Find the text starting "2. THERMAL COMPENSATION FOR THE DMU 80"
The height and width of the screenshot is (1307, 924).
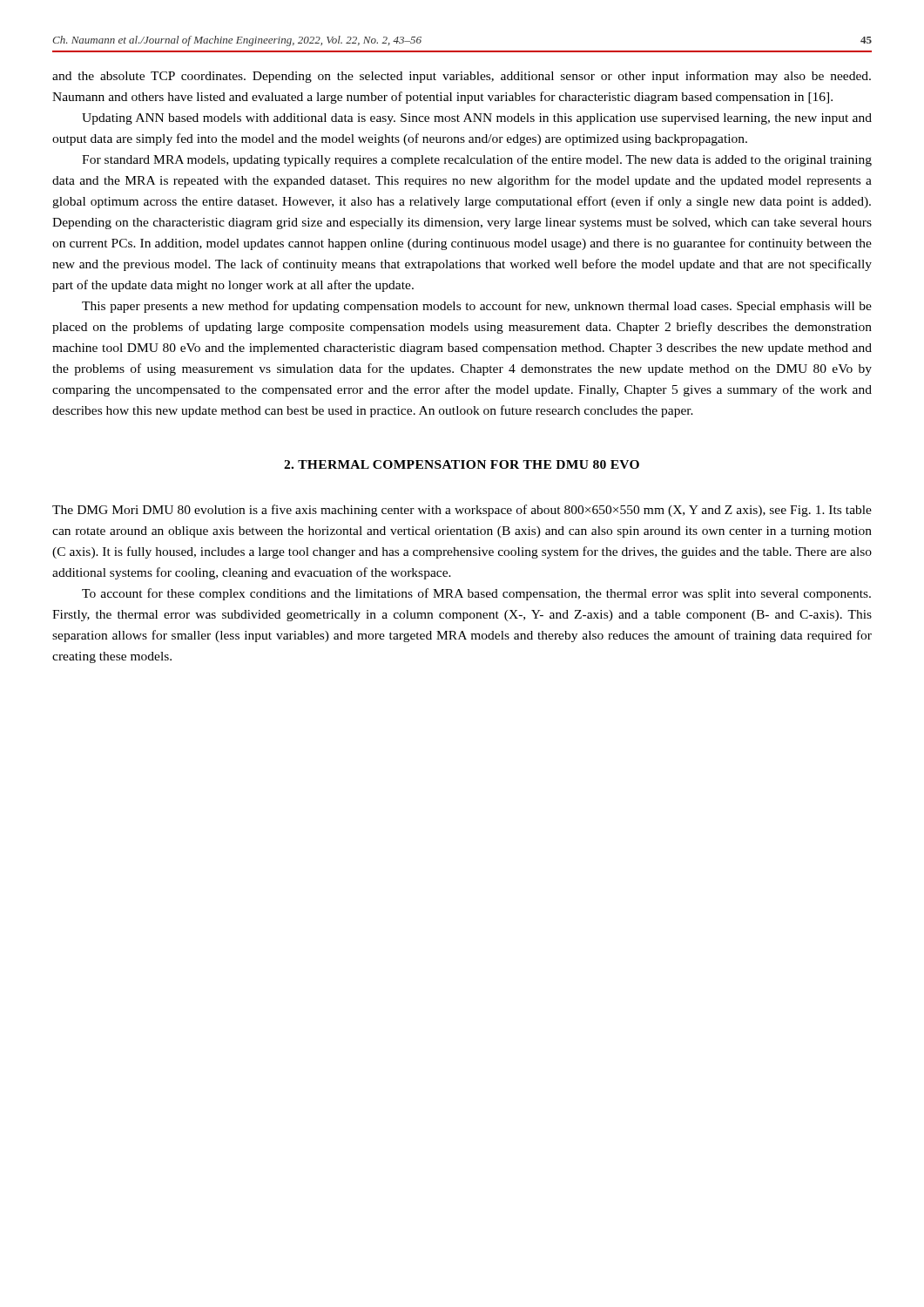coord(462,465)
